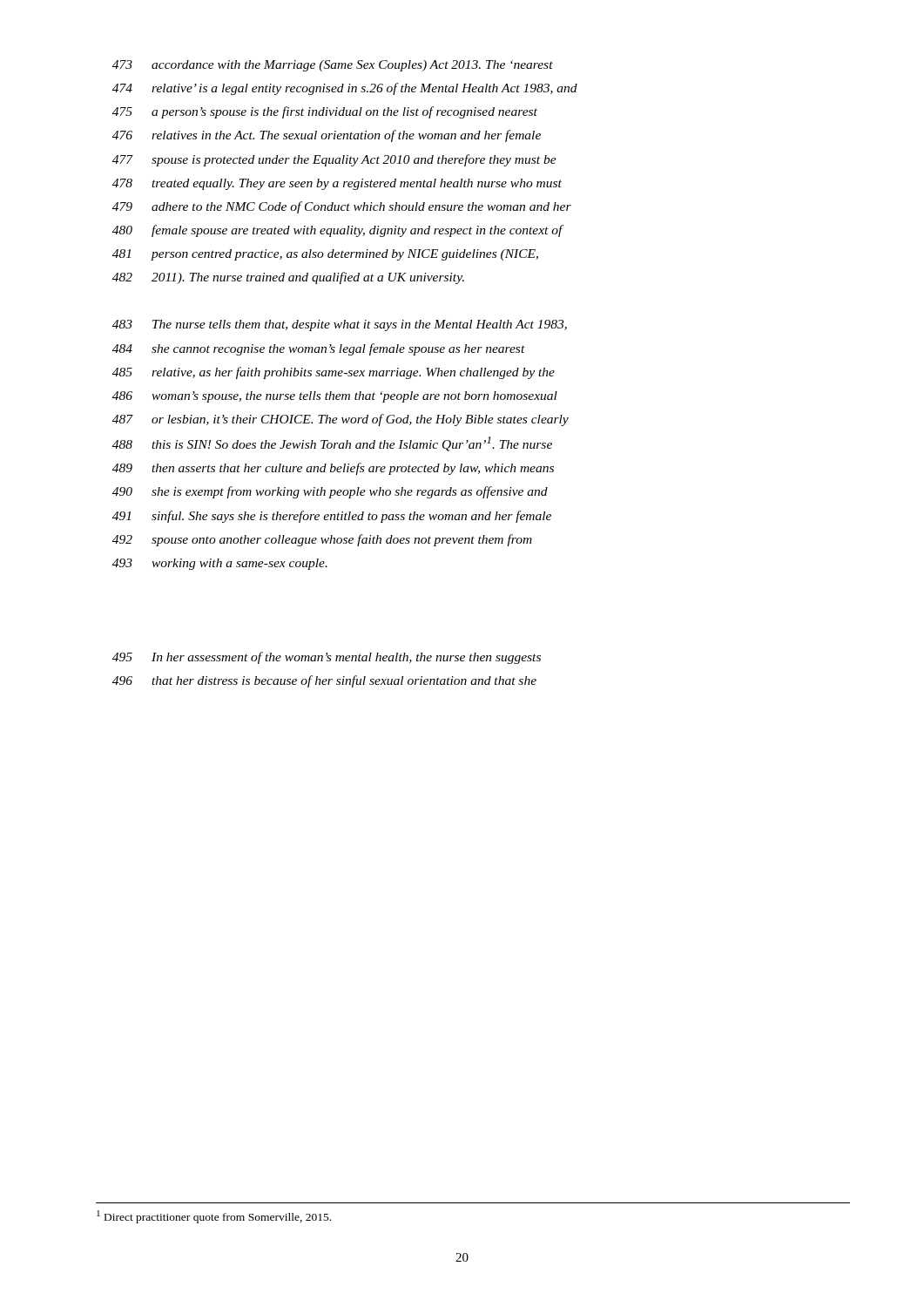Point to the block beginning "480 female spouse are treated with equality, dignity"
924x1307 pixels.
(473, 230)
